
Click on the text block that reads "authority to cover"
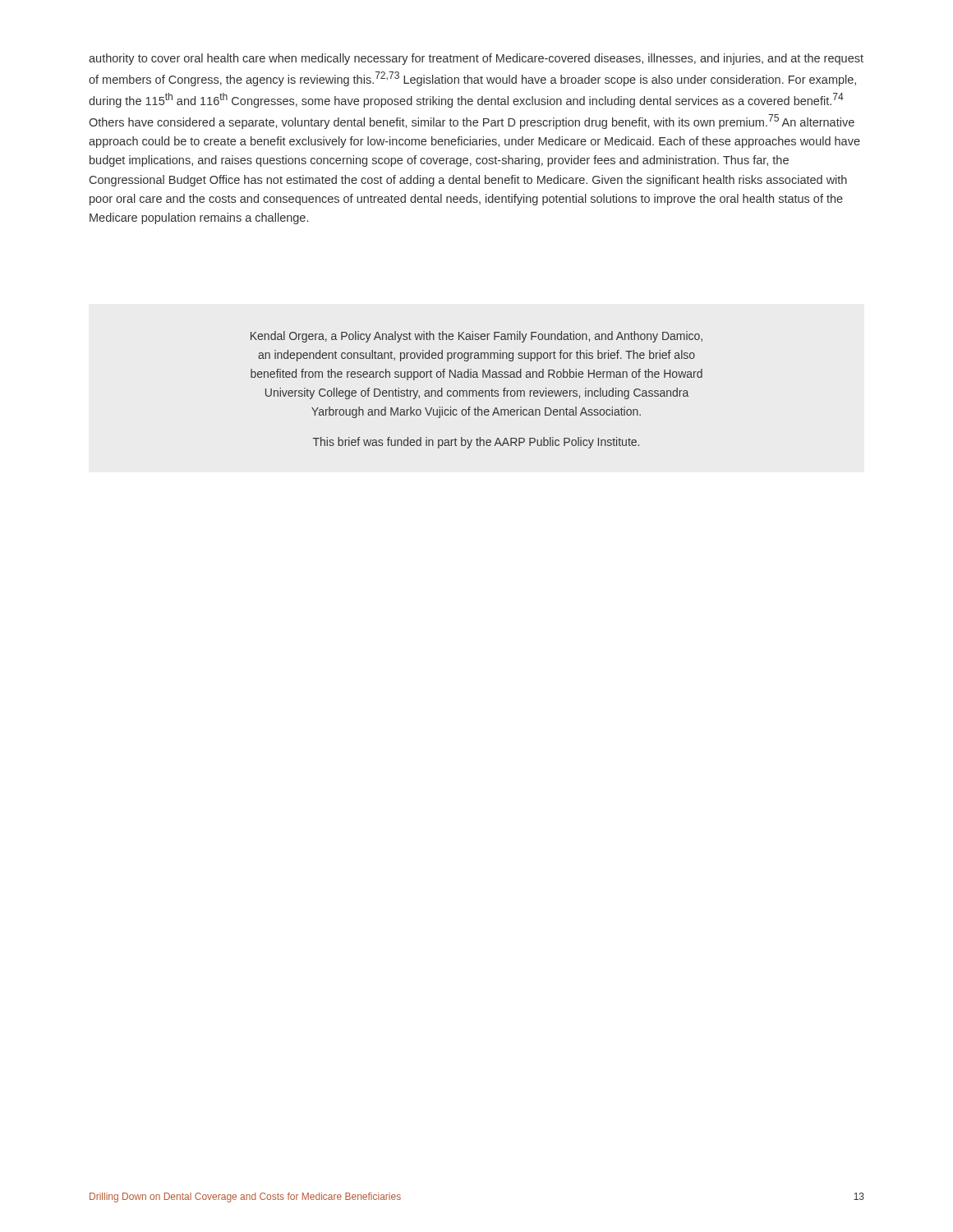point(476,138)
